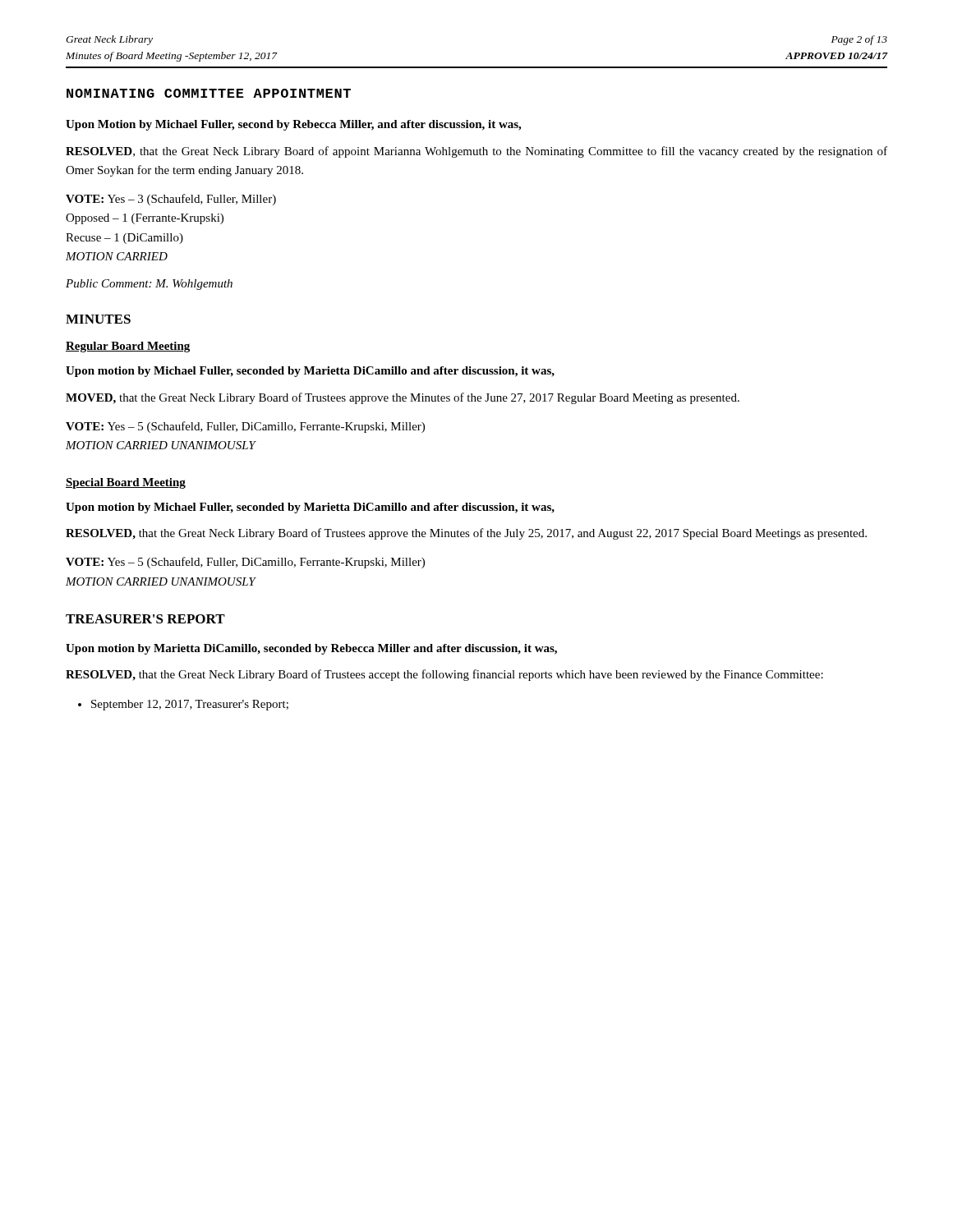Locate the section header with the text "NOMINATING COMMITTEE APPOINTMENT"
The image size is (953, 1232).
[209, 93]
